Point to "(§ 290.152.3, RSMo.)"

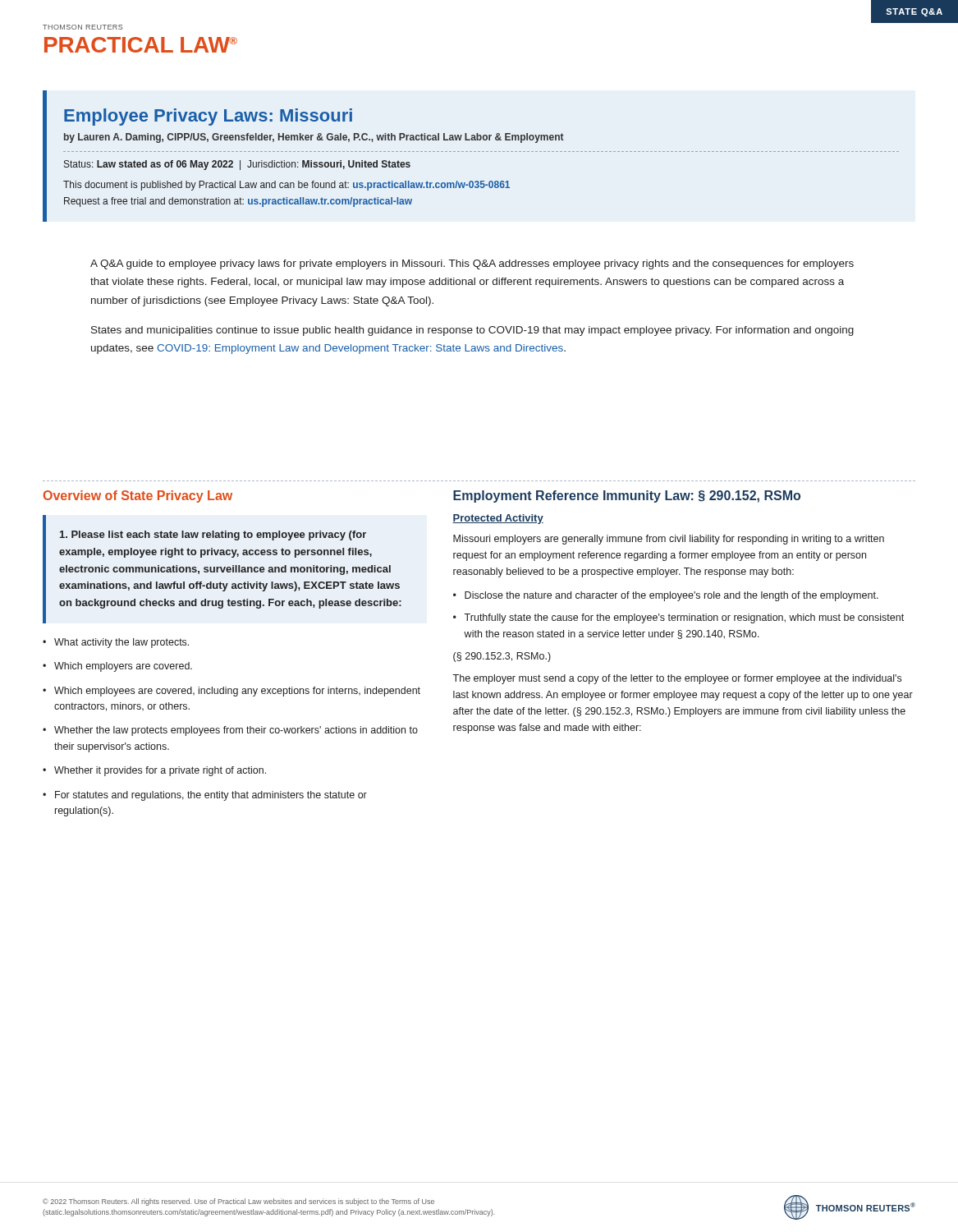502,656
